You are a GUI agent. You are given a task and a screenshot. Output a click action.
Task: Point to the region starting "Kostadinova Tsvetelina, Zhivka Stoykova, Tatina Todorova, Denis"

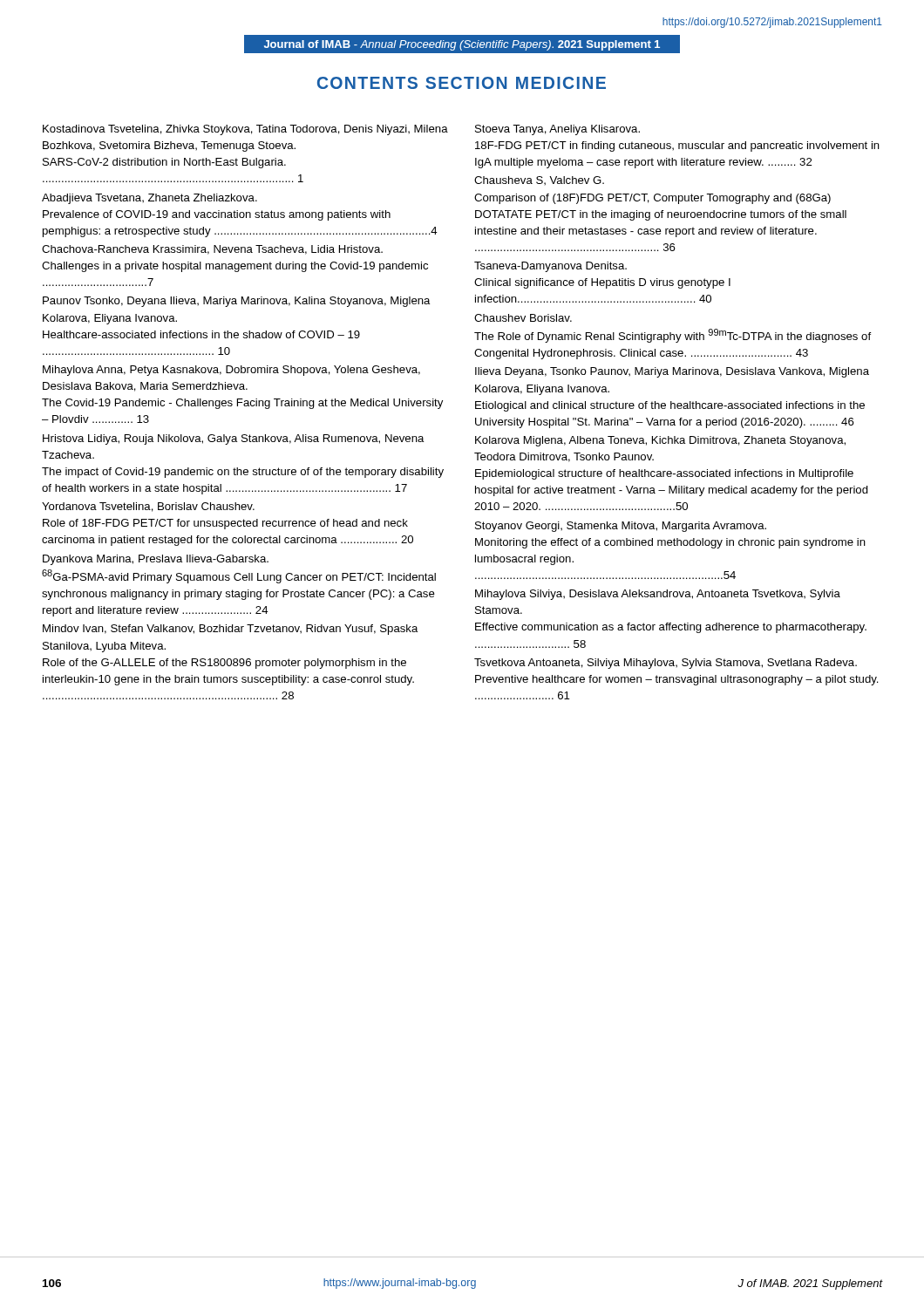[245, 154]
